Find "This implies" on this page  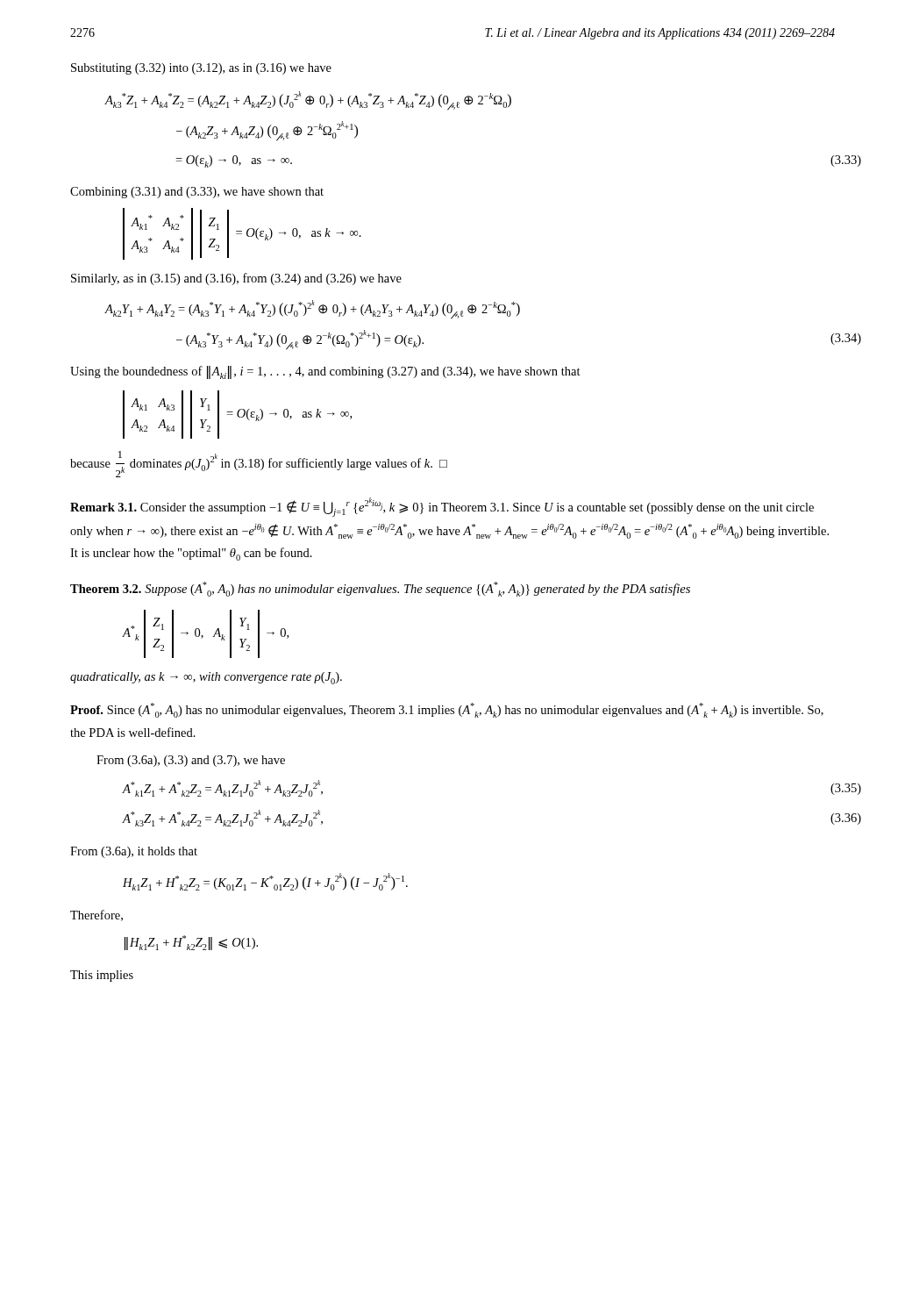pos(102,974)
